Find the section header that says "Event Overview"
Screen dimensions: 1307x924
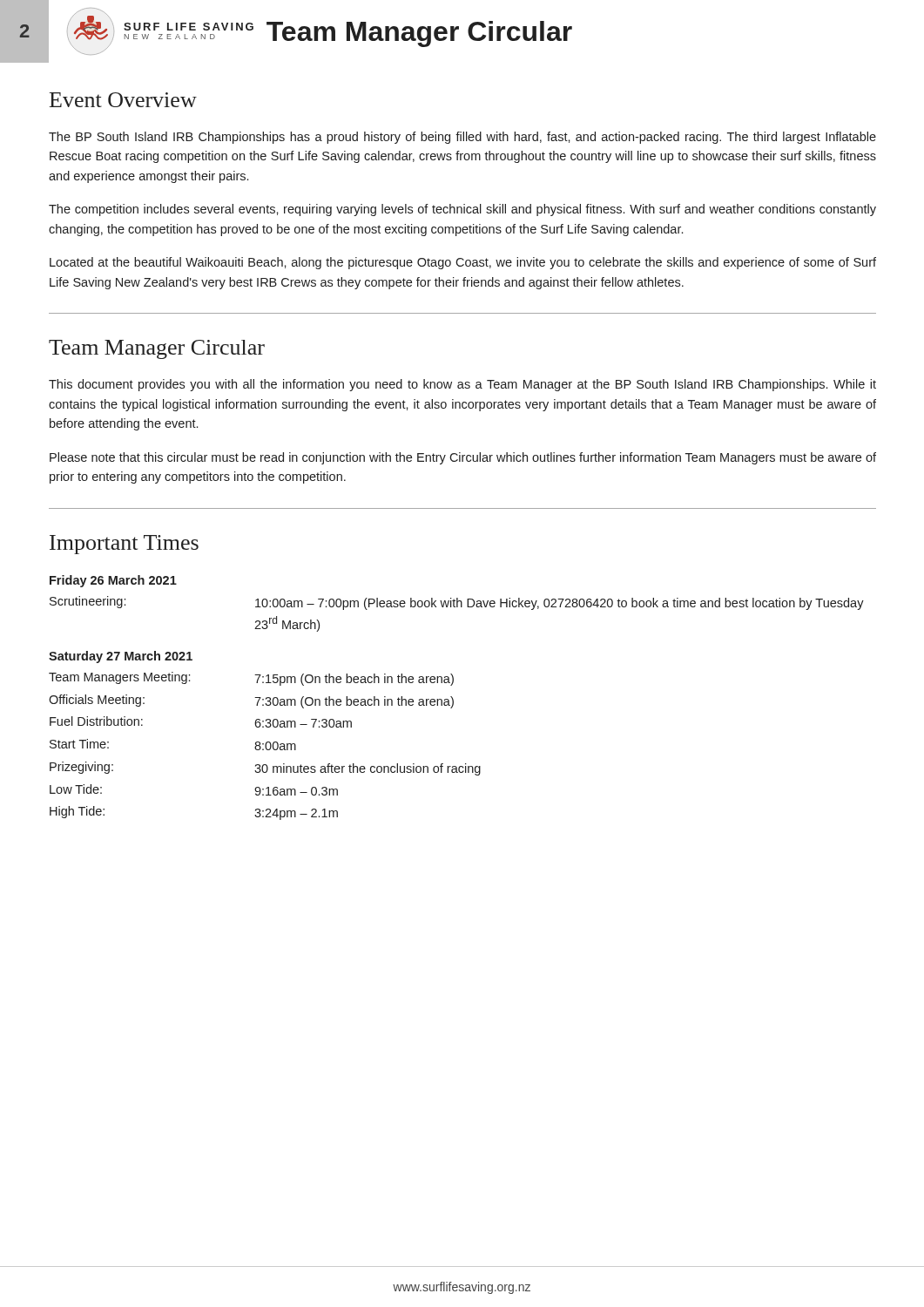123,100
